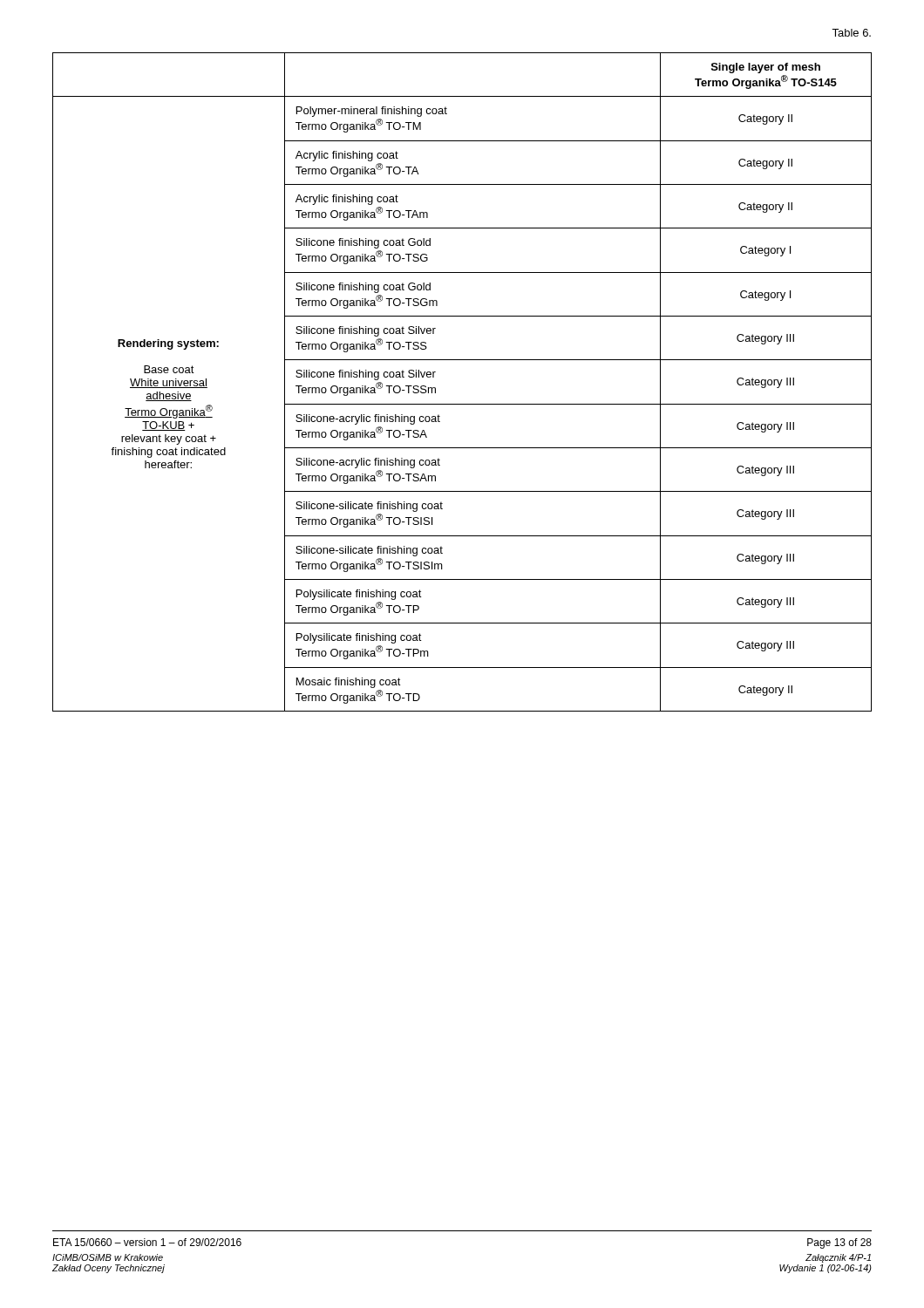Where does it say "Table 6."?
The height and width of the screenshot is (1308, 924).
point(852,33)
